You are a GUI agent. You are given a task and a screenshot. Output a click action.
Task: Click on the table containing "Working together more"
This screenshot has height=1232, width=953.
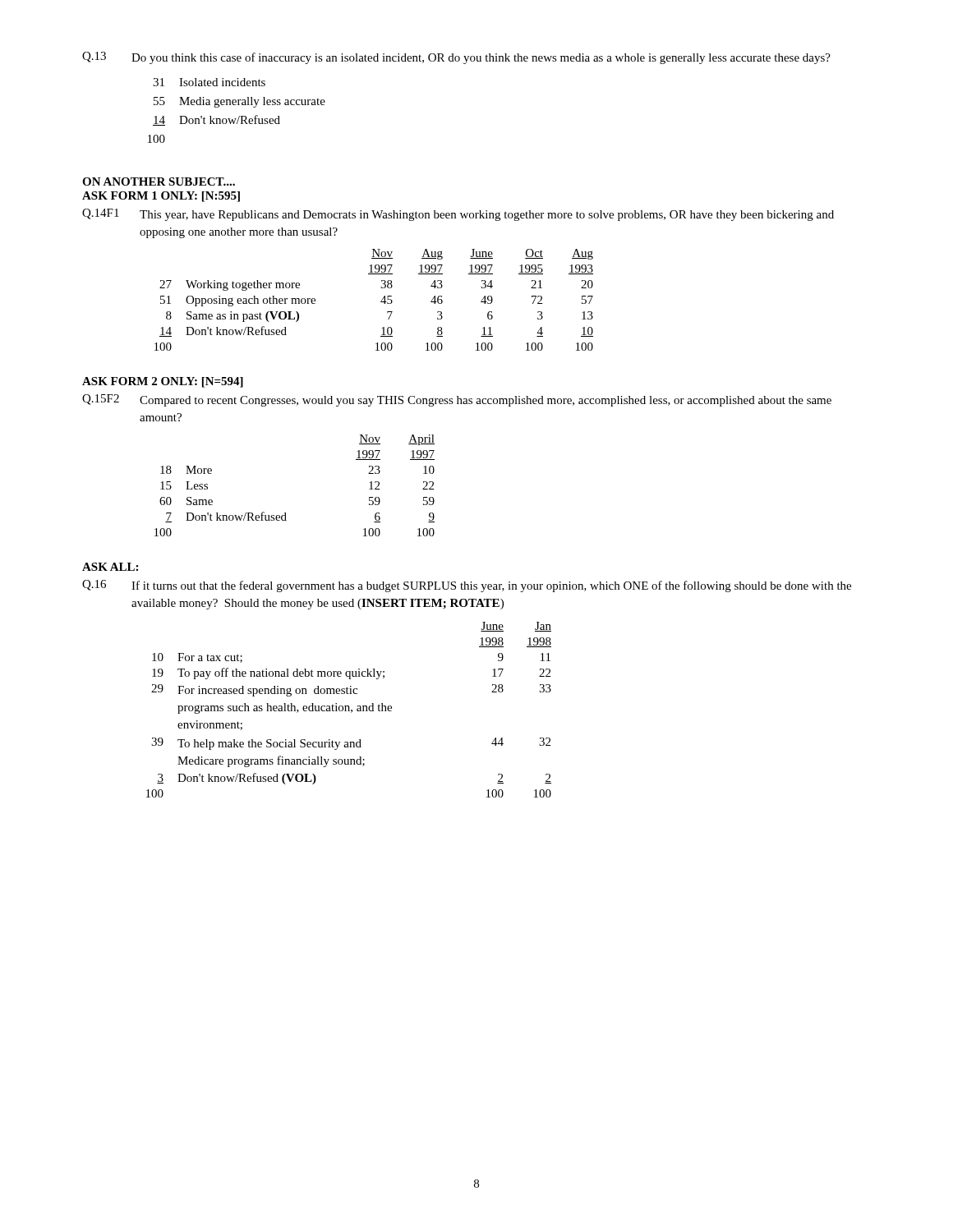505,300
